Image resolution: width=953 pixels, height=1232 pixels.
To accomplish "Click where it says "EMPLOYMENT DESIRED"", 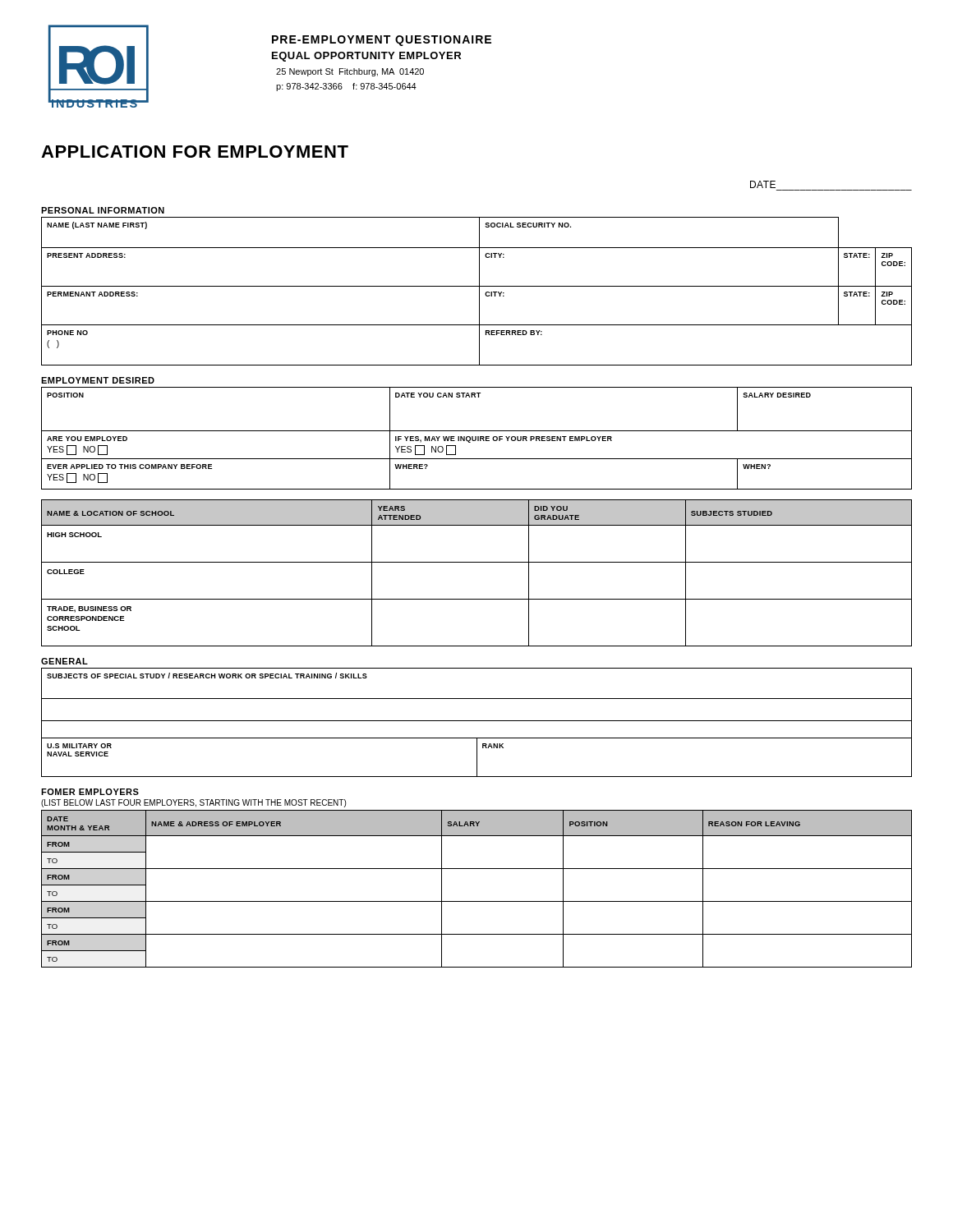I will (98, 380).
